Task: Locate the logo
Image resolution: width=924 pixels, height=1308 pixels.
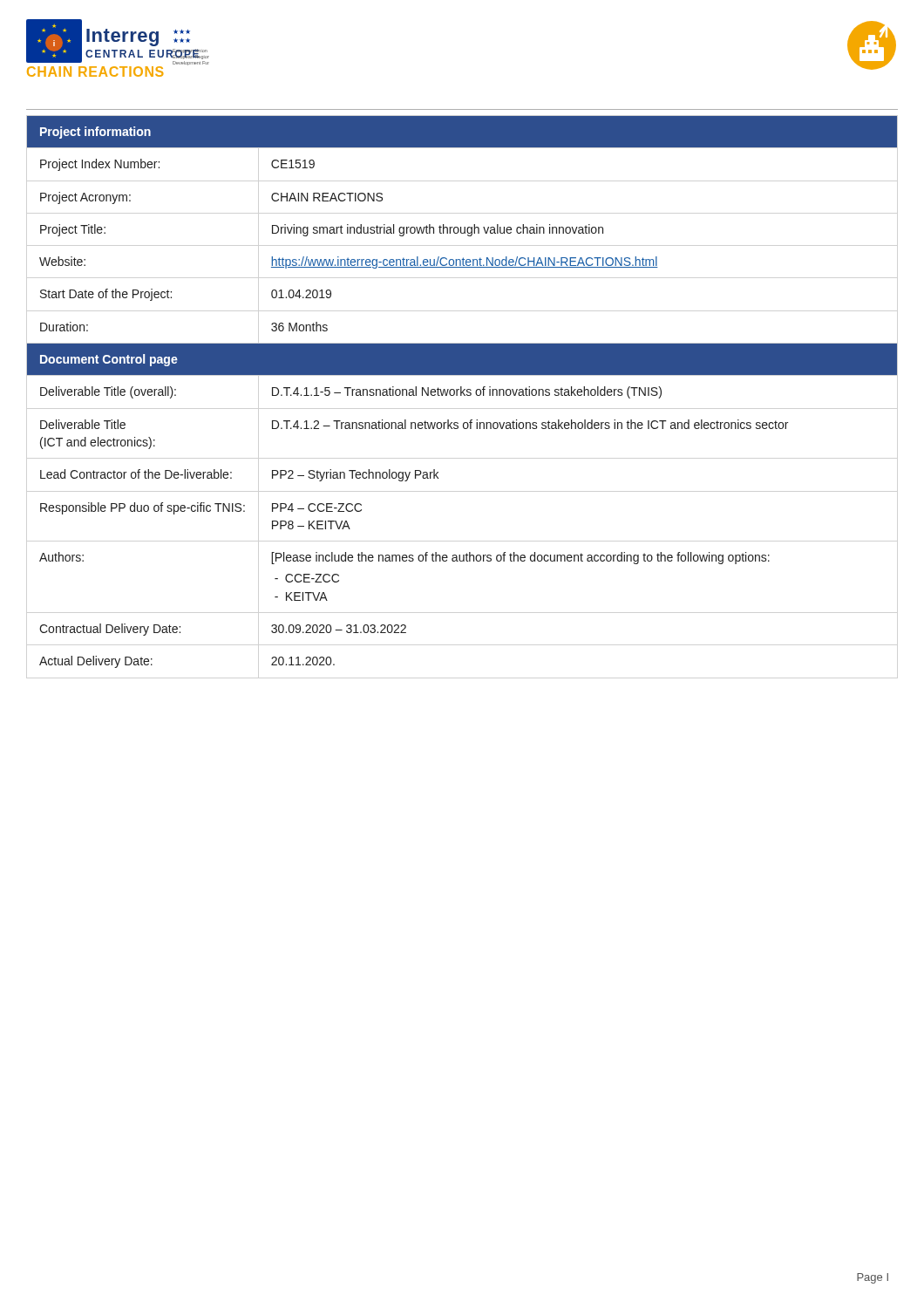Action: (x=872, y=45)
